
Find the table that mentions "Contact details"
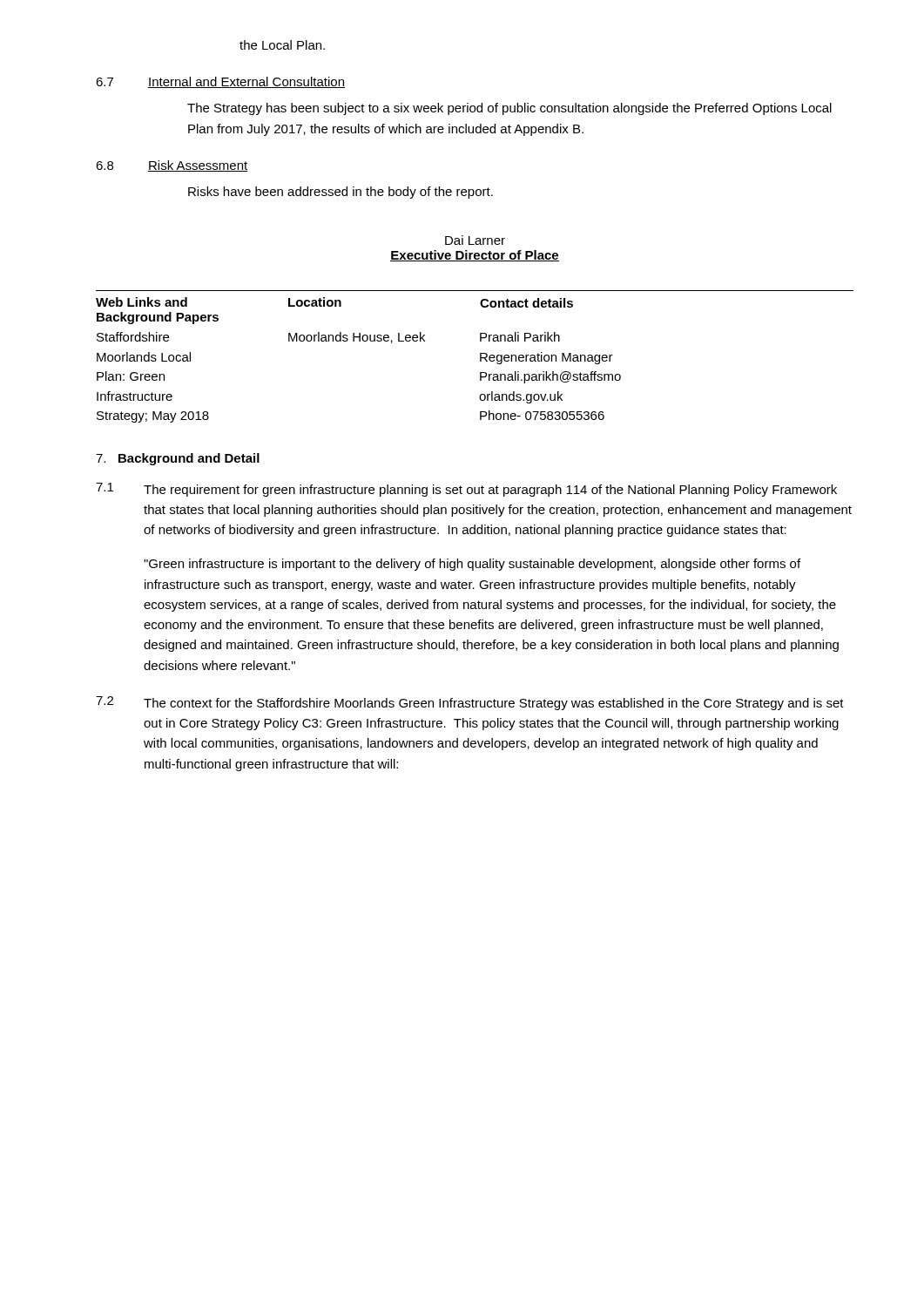pos(475,358)
